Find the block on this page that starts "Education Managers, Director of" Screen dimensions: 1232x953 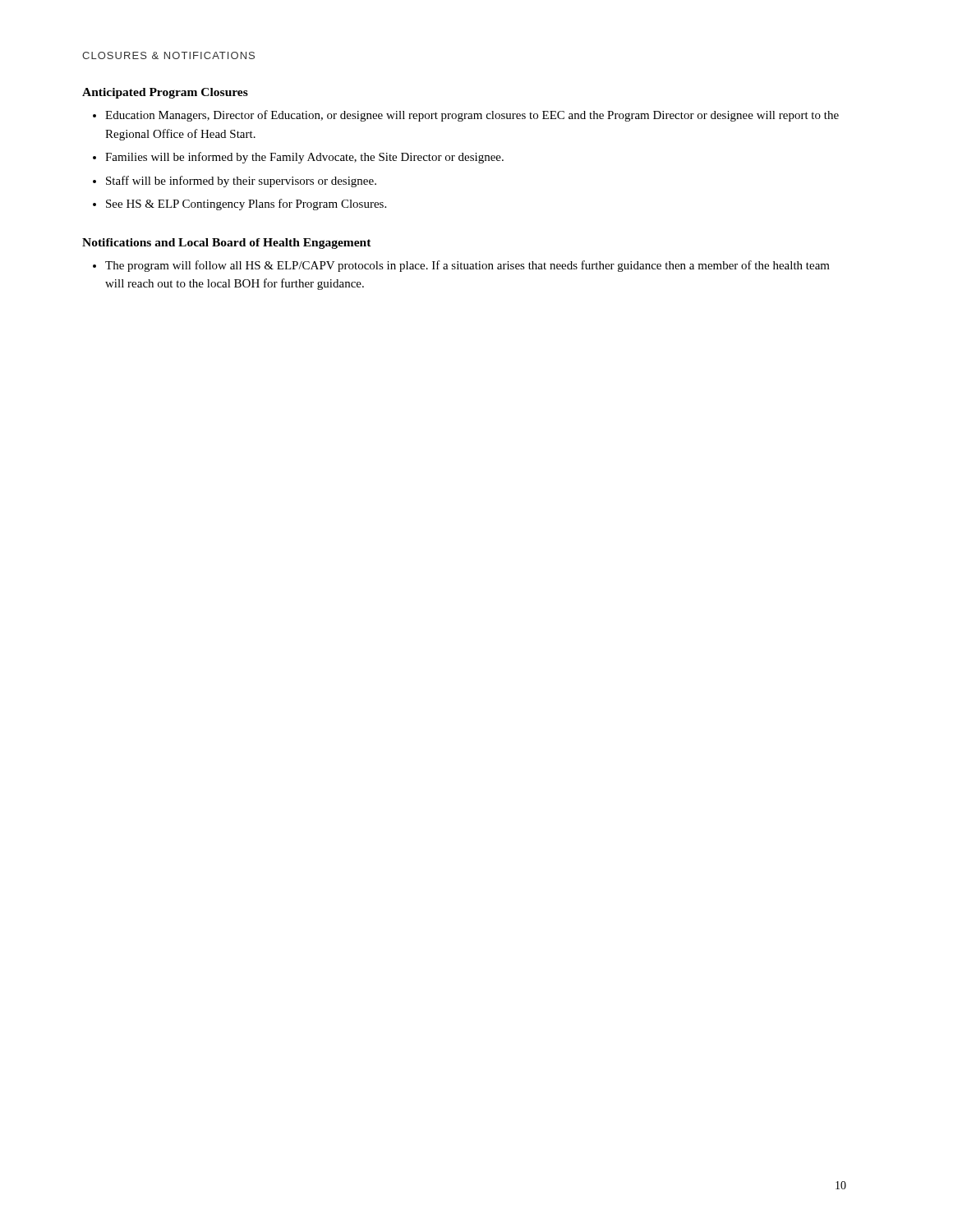tap(472, 124)
